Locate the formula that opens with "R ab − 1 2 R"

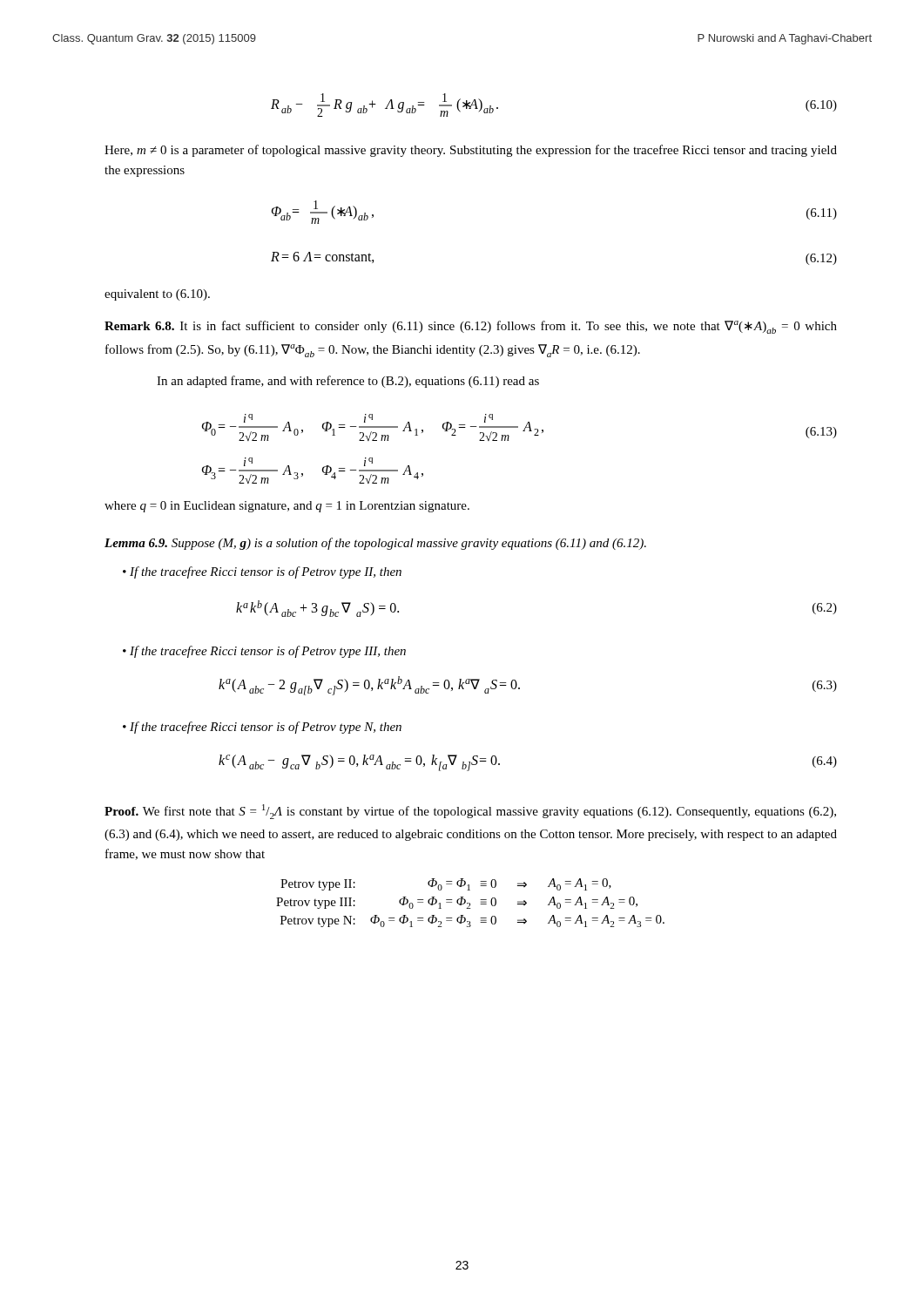(x=475, y=102)
